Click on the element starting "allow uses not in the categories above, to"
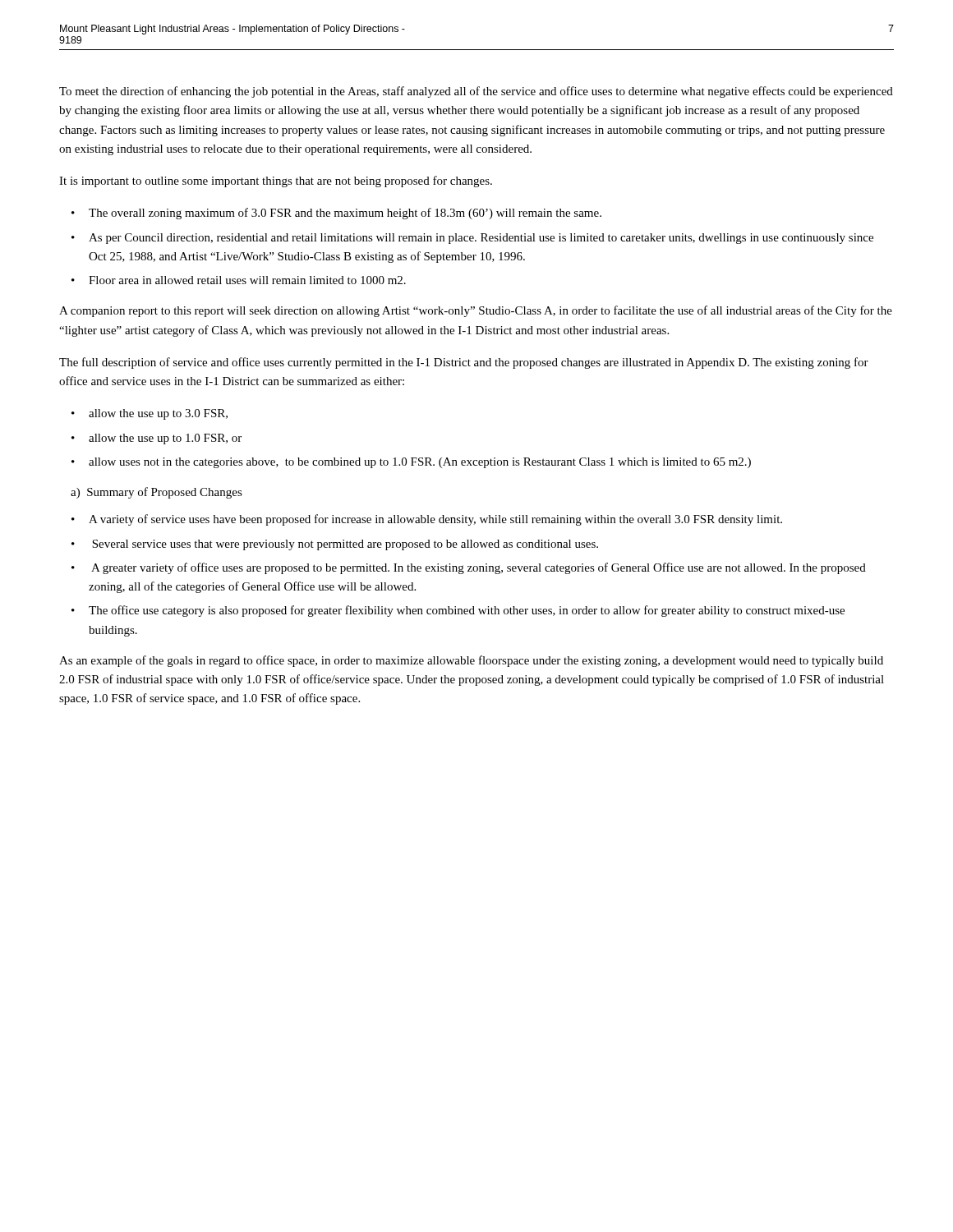This screenshot has height=1232, width=953. (x=420, y=461)
